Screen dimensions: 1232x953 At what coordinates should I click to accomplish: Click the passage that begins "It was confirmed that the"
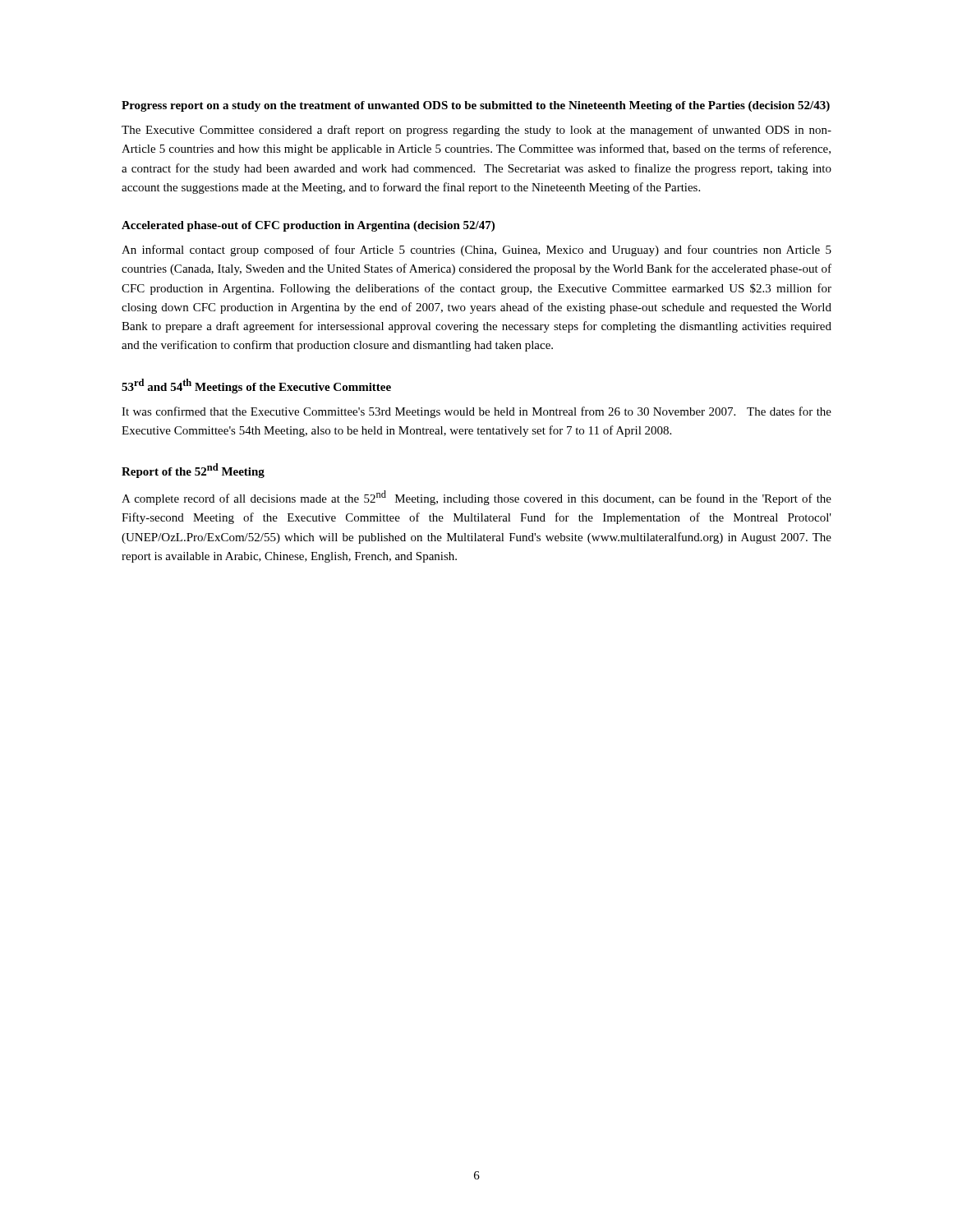tap(476, 421)
